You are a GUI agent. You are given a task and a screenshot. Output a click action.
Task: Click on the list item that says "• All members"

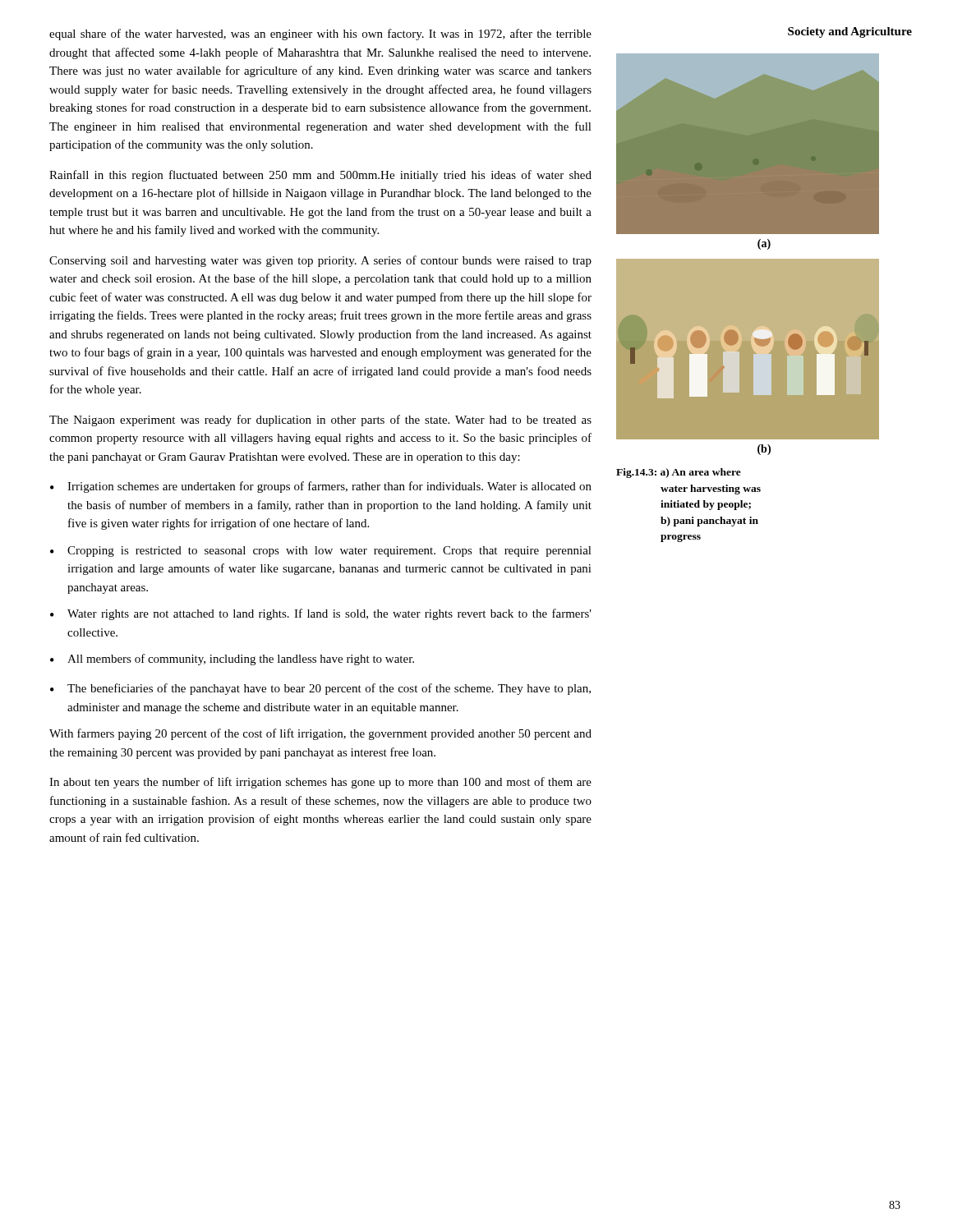click(320, 660)
